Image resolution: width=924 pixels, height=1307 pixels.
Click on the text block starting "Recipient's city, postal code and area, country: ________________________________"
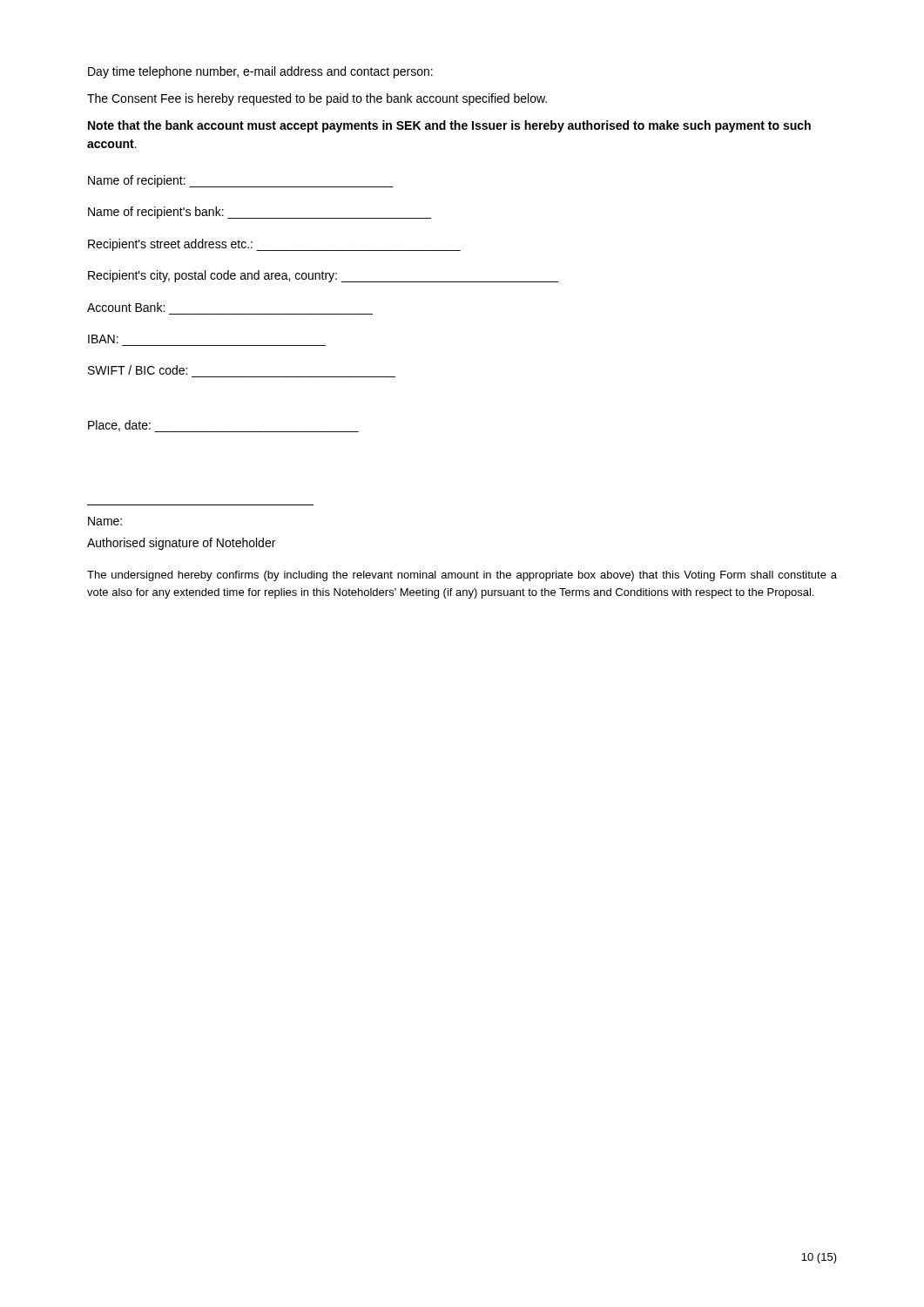tap(323, 275)
